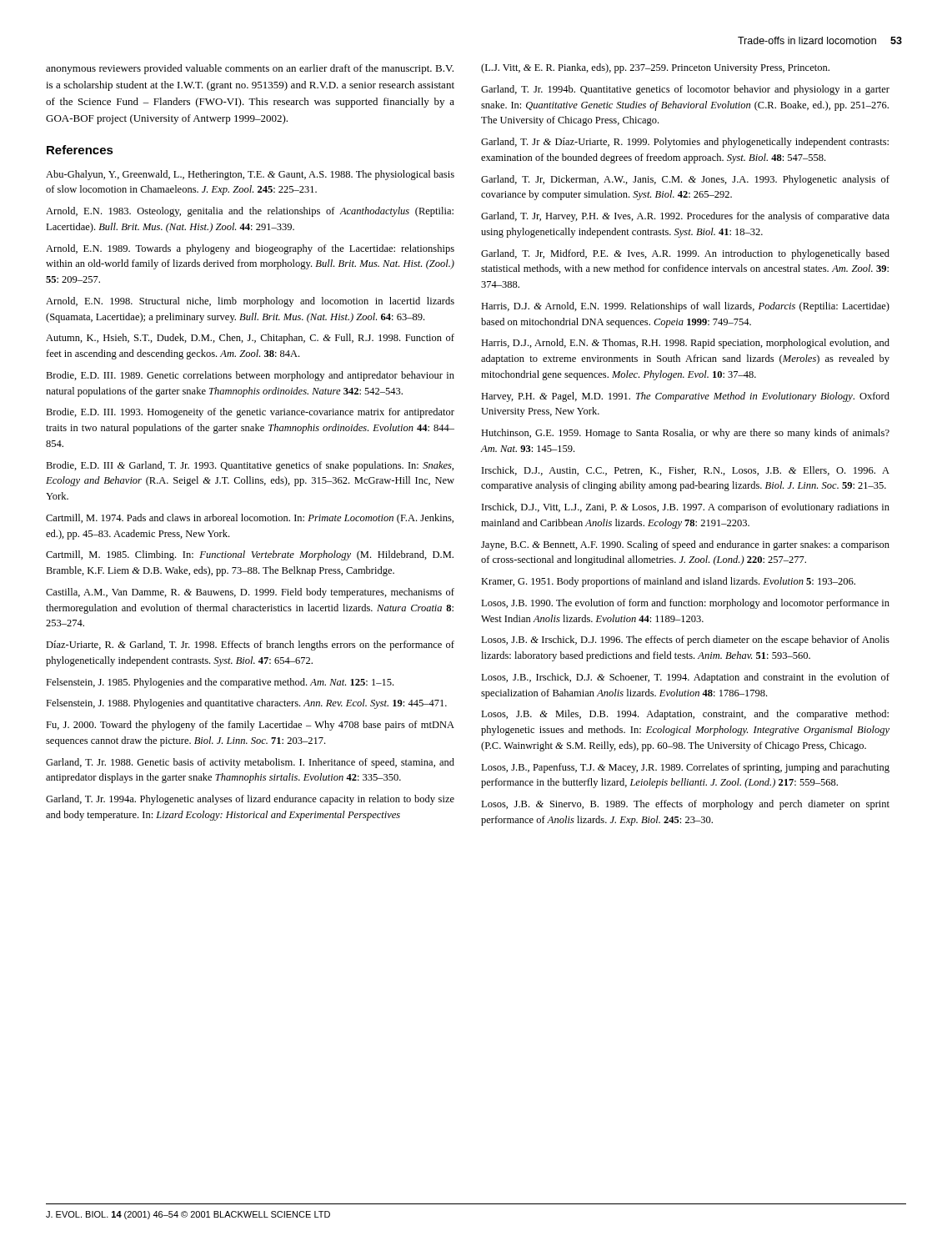Where is the passage that starts "Jayne, B.C. & Bennett, A.F. 1990. Scaling"?

pyautogui.click(x=685, y=552)
